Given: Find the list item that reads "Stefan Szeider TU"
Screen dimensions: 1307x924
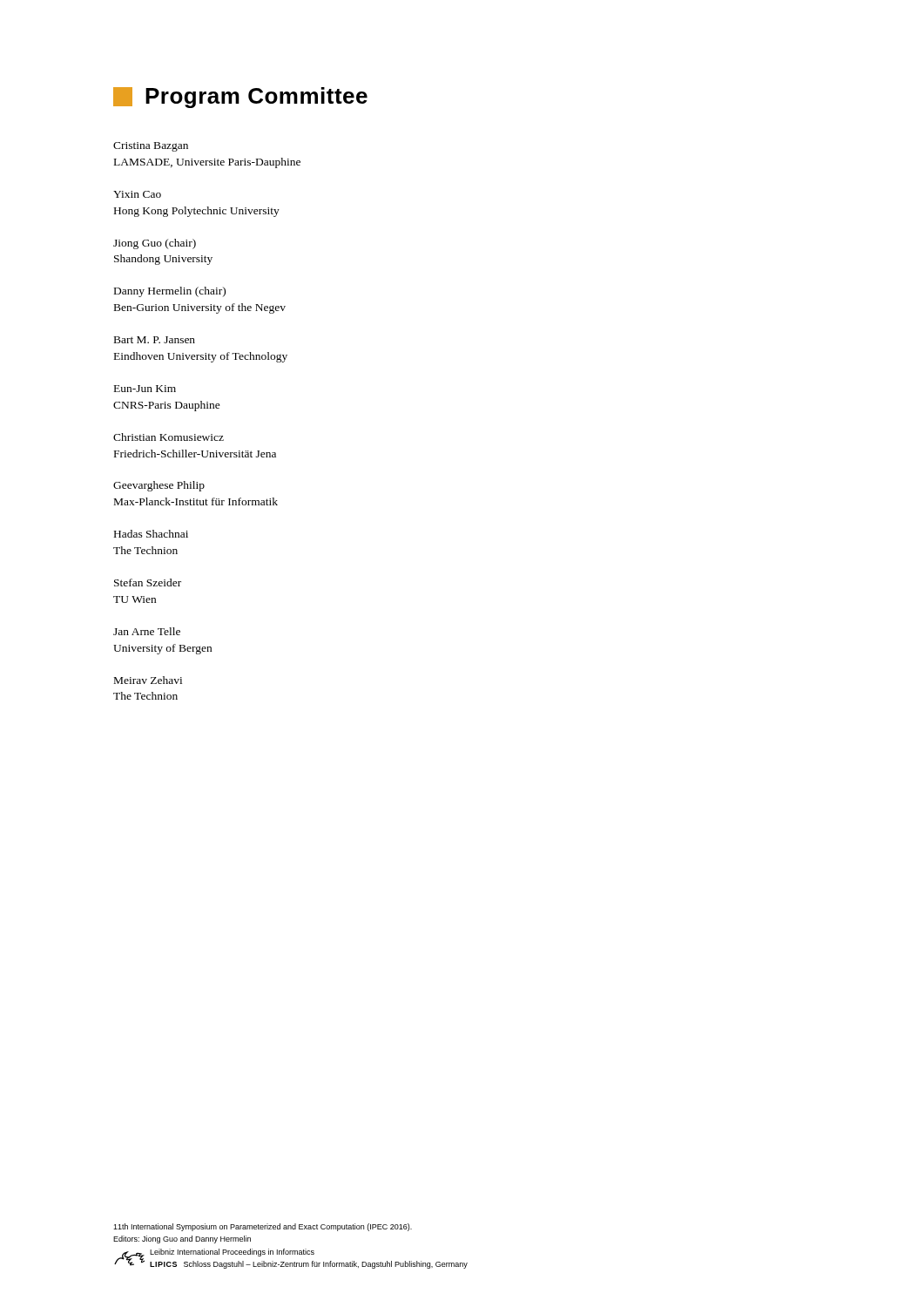Looking at the screenshot, I should tap(148, 582).
